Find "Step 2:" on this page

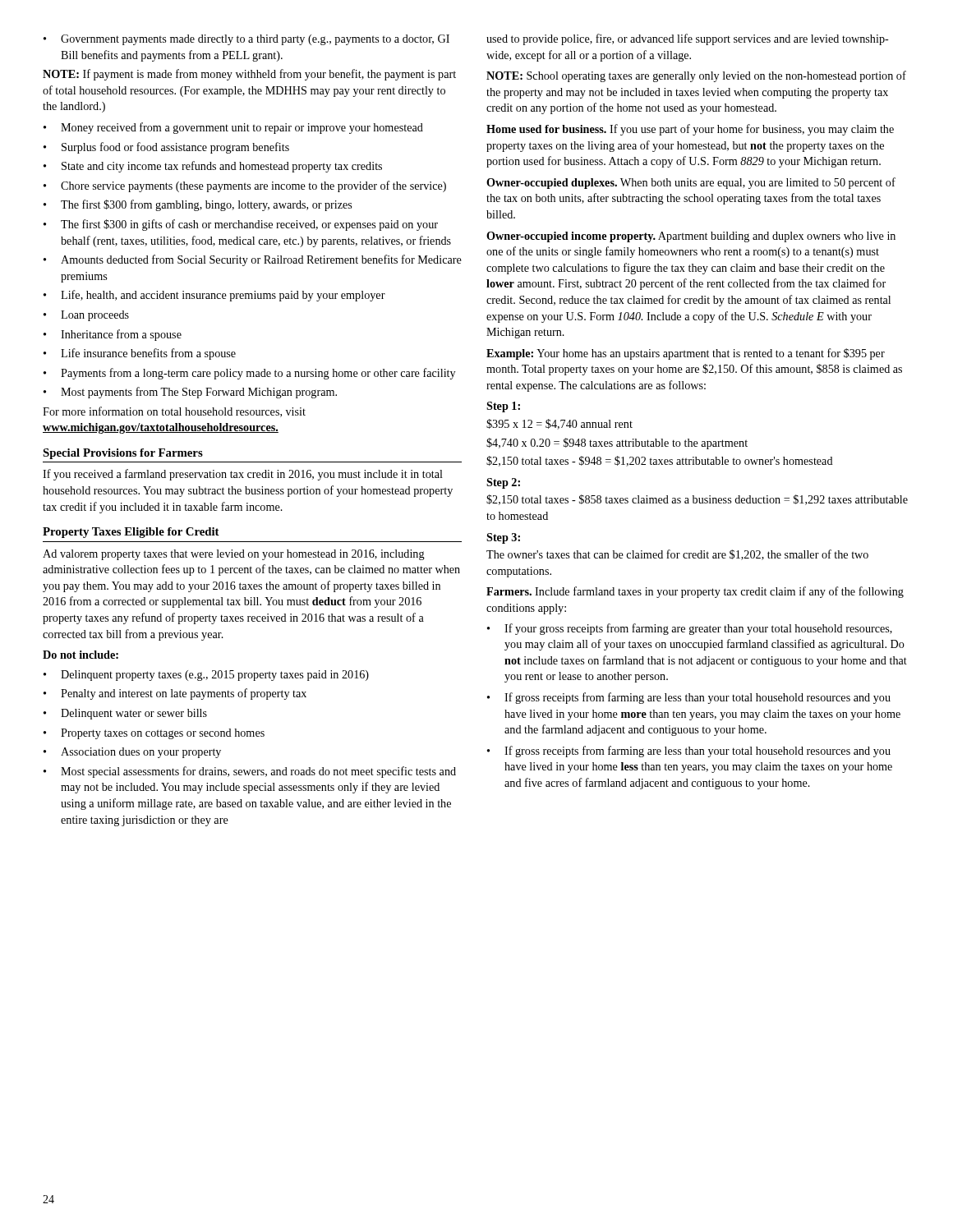click(504, 482)
